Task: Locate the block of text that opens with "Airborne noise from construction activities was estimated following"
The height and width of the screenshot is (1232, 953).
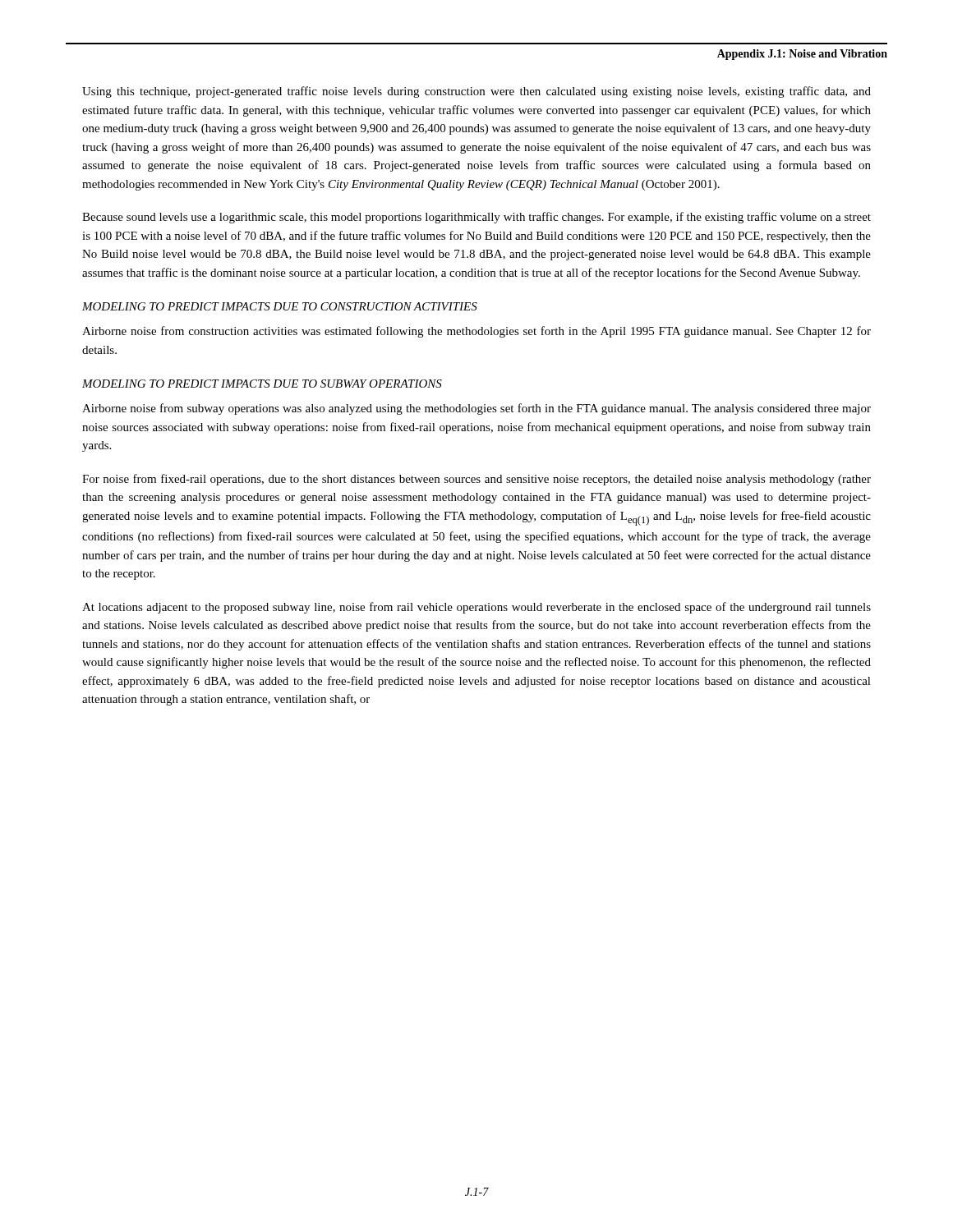Action: pos(476,340)
